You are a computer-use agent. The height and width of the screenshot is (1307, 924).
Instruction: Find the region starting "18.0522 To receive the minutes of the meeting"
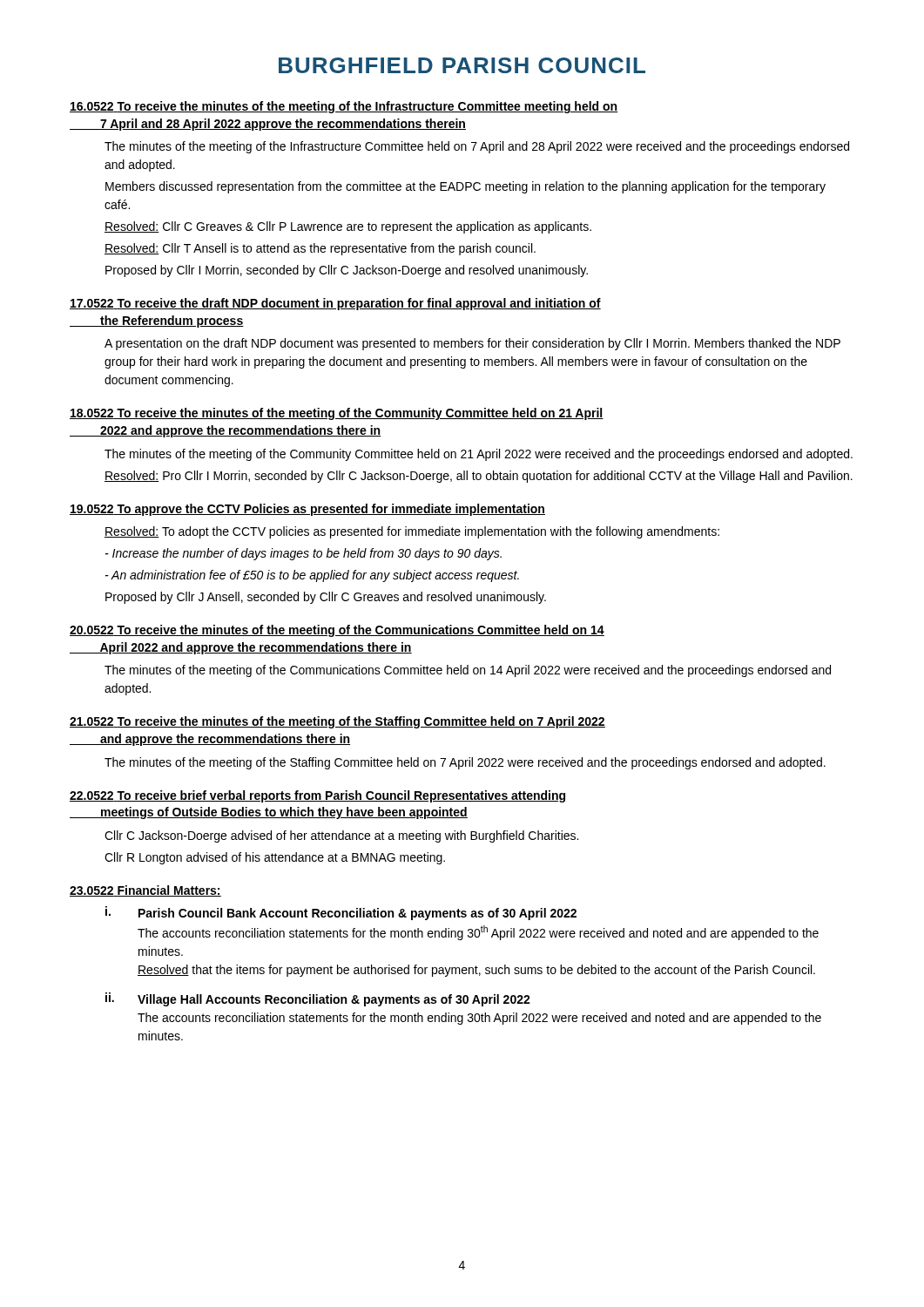pyautogui.click(x=336, y=422)
